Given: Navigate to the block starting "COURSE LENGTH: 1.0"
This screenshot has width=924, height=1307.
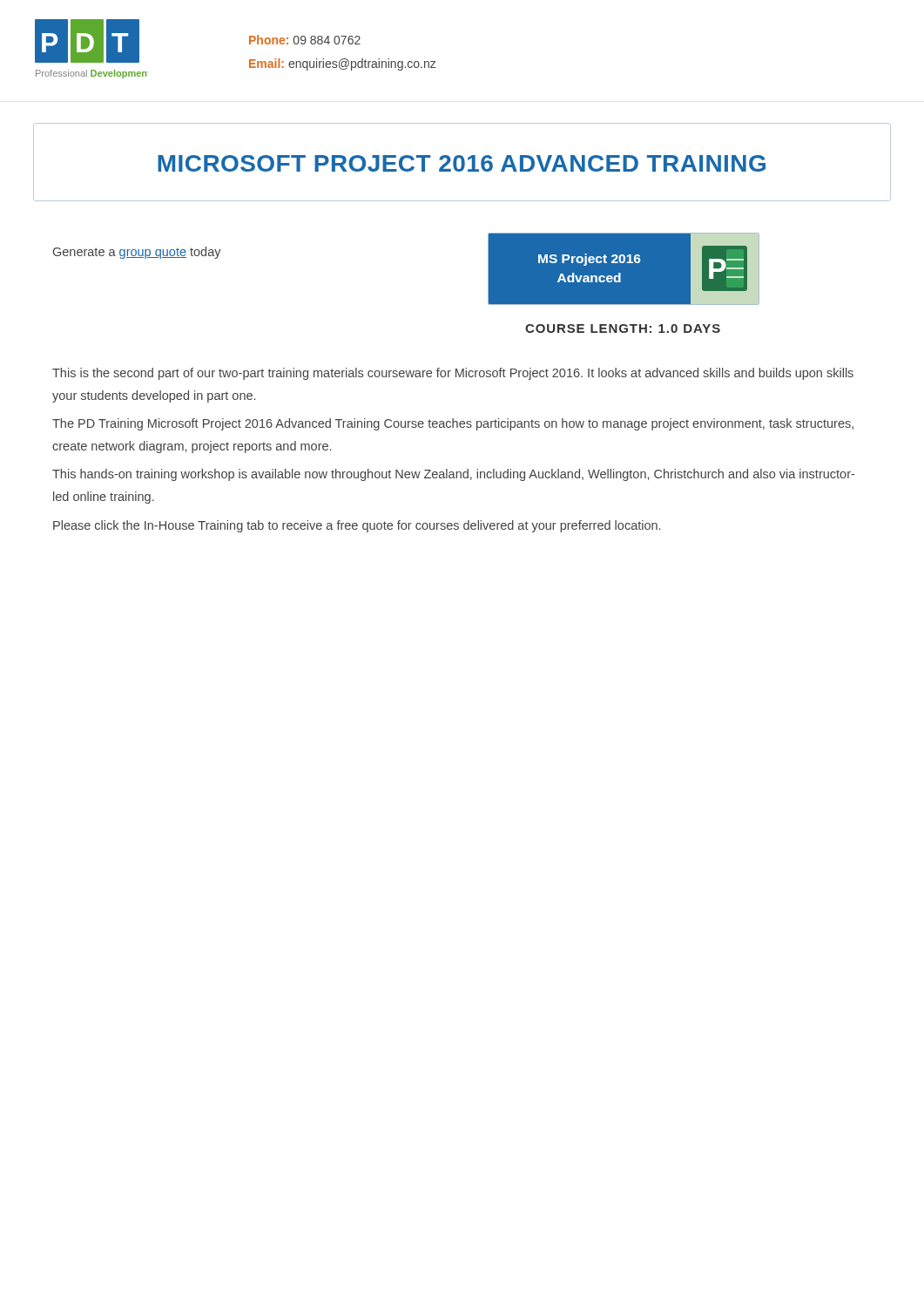Looking at the screenshot, I should (x=623, y=328).
